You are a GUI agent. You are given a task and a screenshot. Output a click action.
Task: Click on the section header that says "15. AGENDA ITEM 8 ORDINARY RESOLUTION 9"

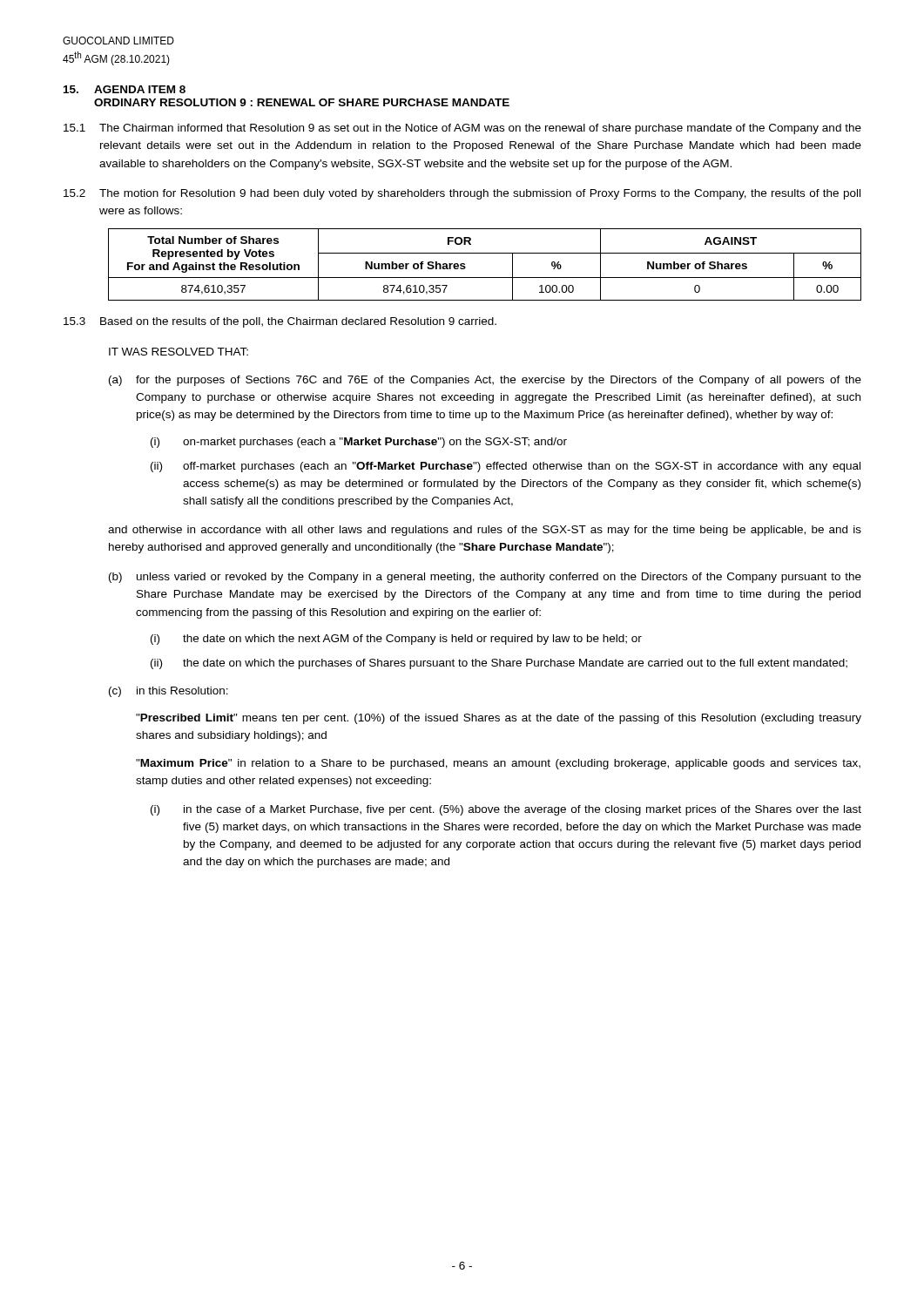(462, 96)
